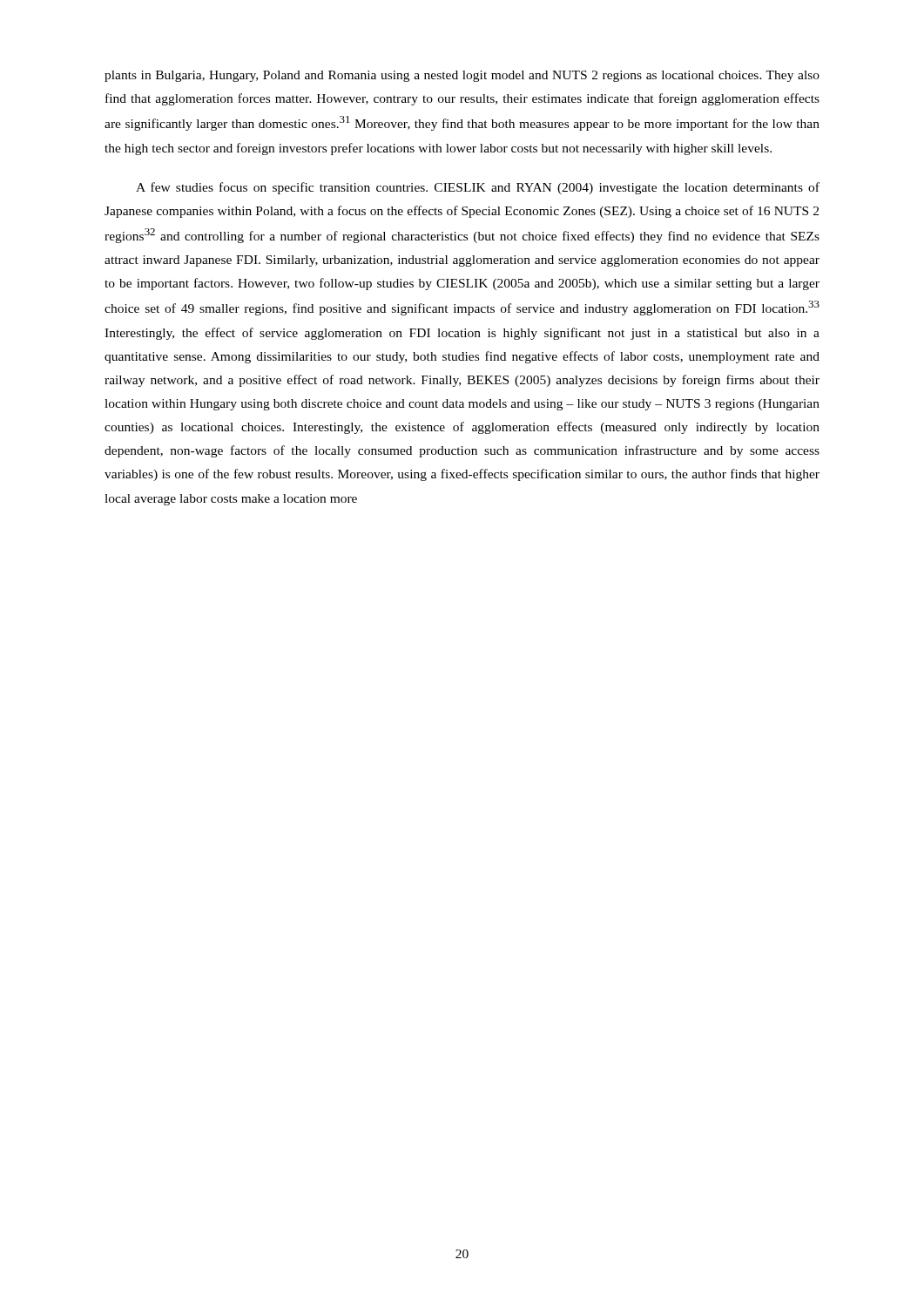
Task: Click on the text block containing "A few studies"
Action: (x=462, y=342)
